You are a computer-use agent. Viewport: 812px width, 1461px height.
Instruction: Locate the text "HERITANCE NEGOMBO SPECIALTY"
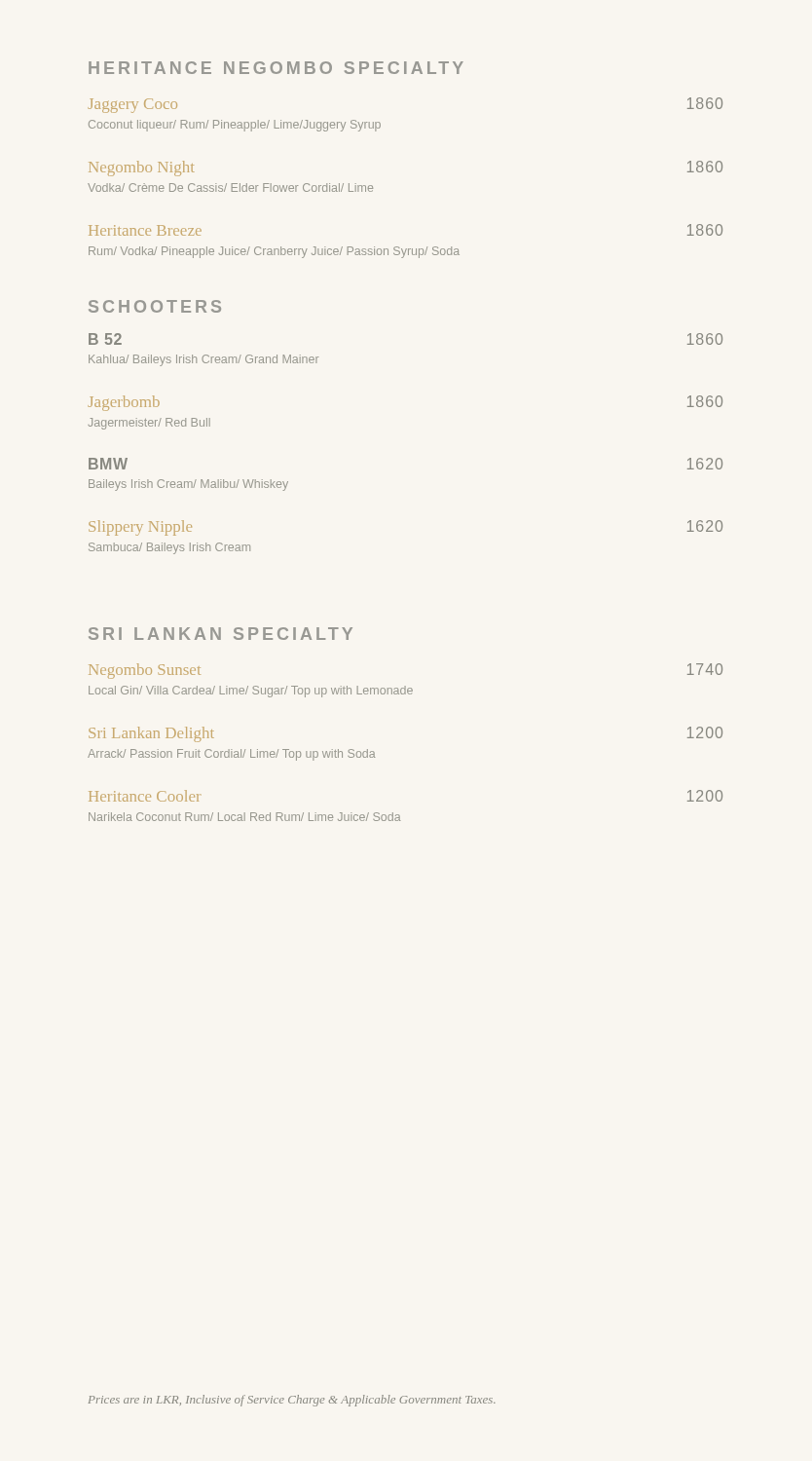[x=277, y=68]
